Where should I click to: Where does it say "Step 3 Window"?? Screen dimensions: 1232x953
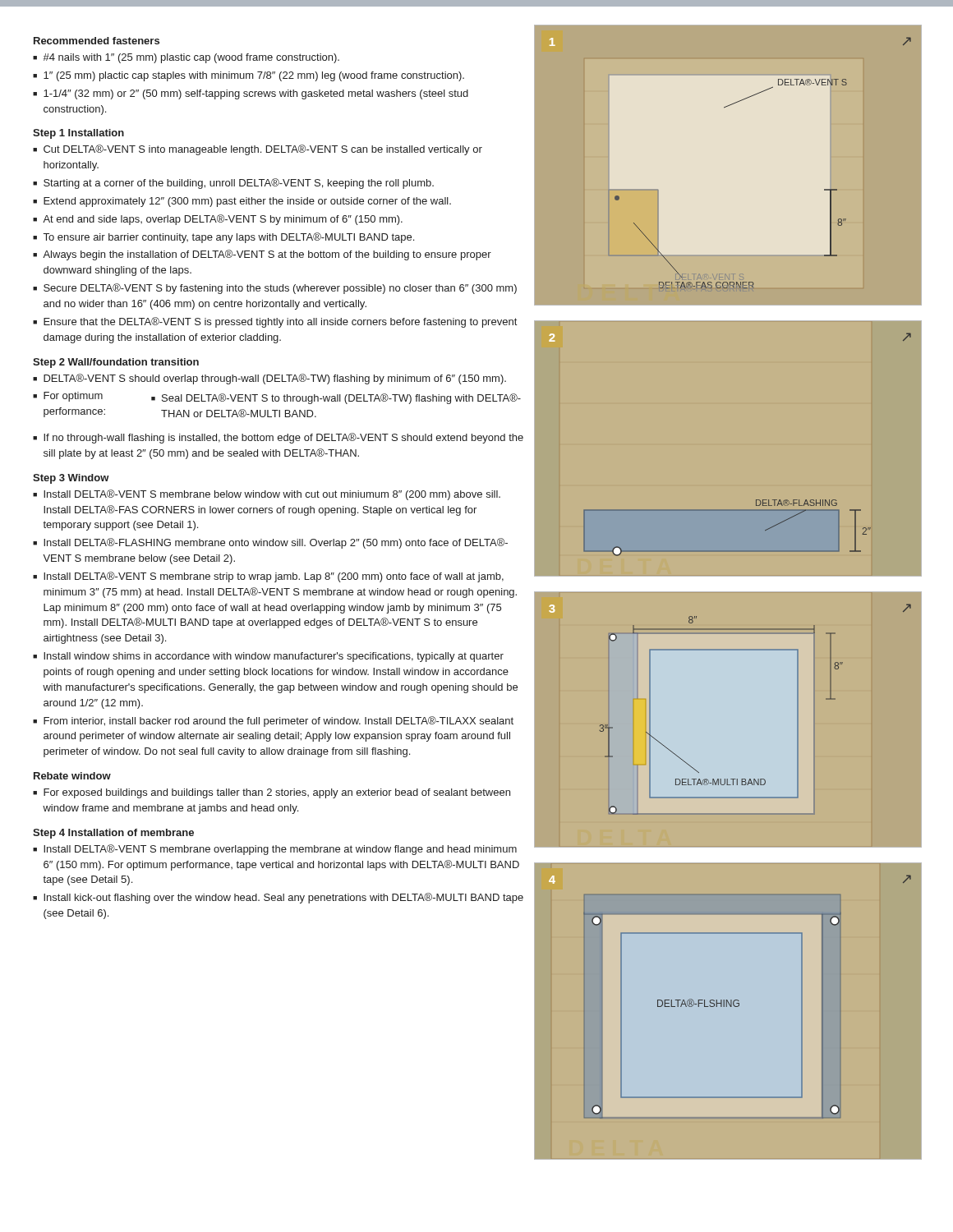point(71,477)
